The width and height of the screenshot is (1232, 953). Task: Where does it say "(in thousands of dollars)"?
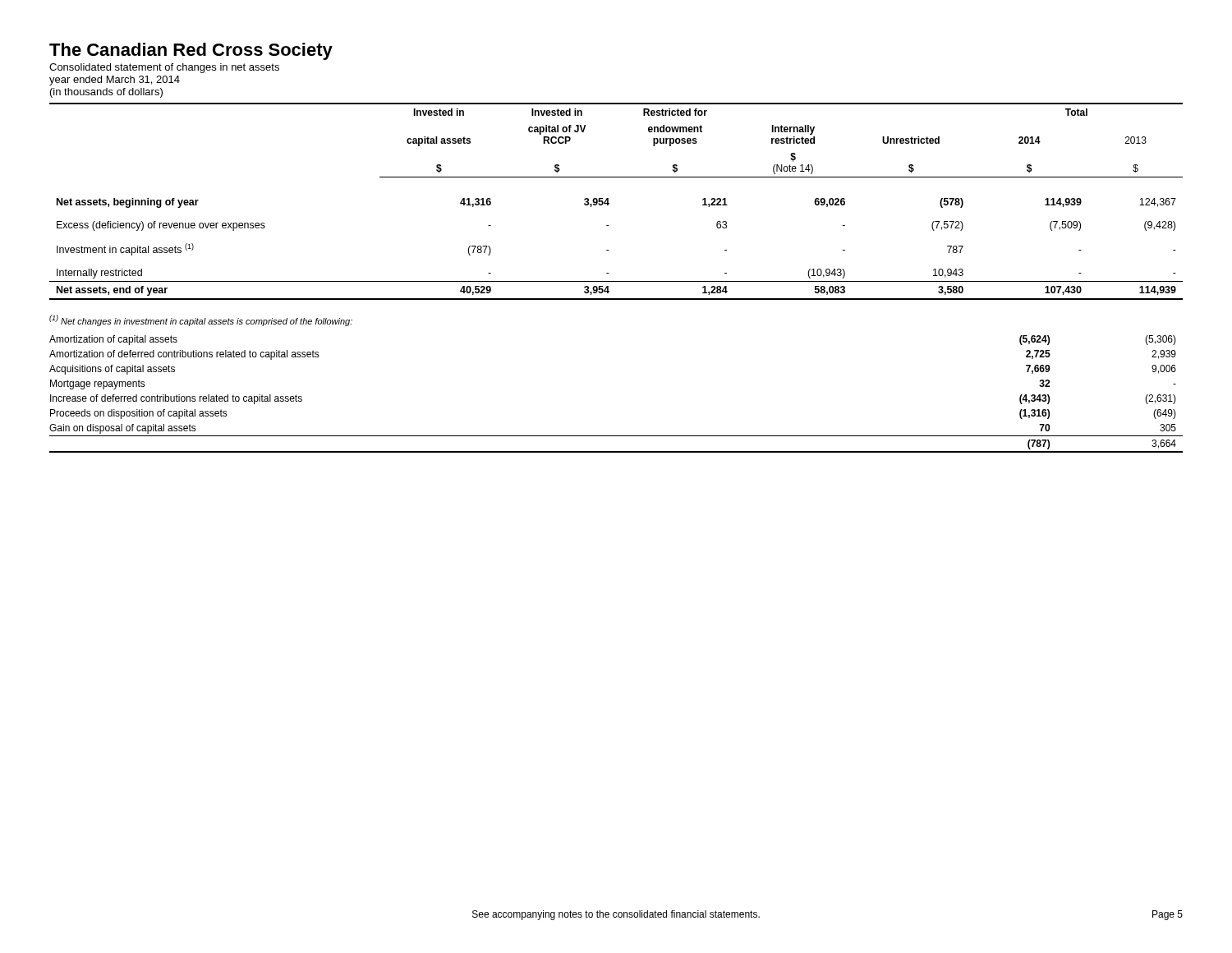pyautogui.click(x=106, y=92)
